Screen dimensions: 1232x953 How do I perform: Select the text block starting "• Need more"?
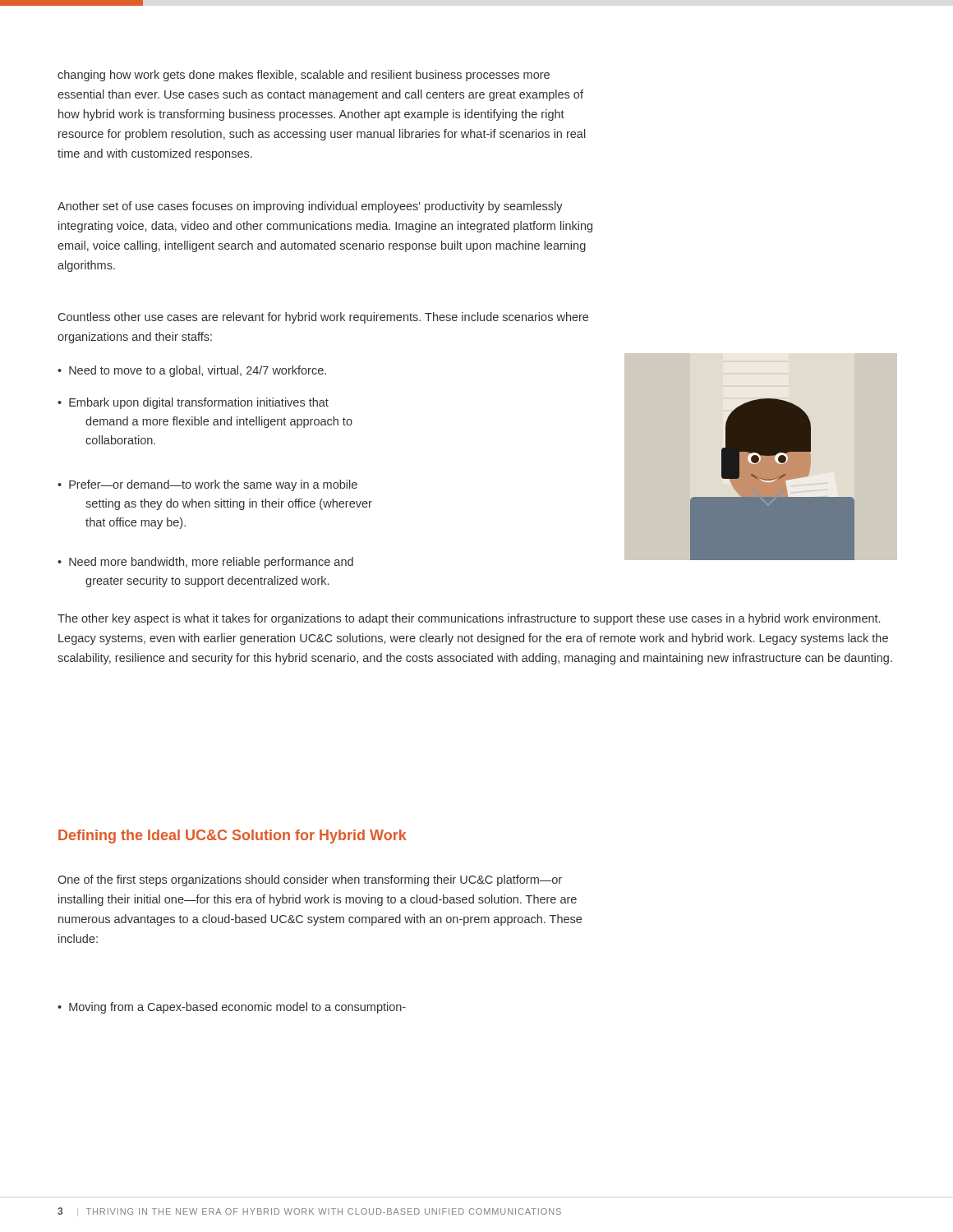pos(206,571)
